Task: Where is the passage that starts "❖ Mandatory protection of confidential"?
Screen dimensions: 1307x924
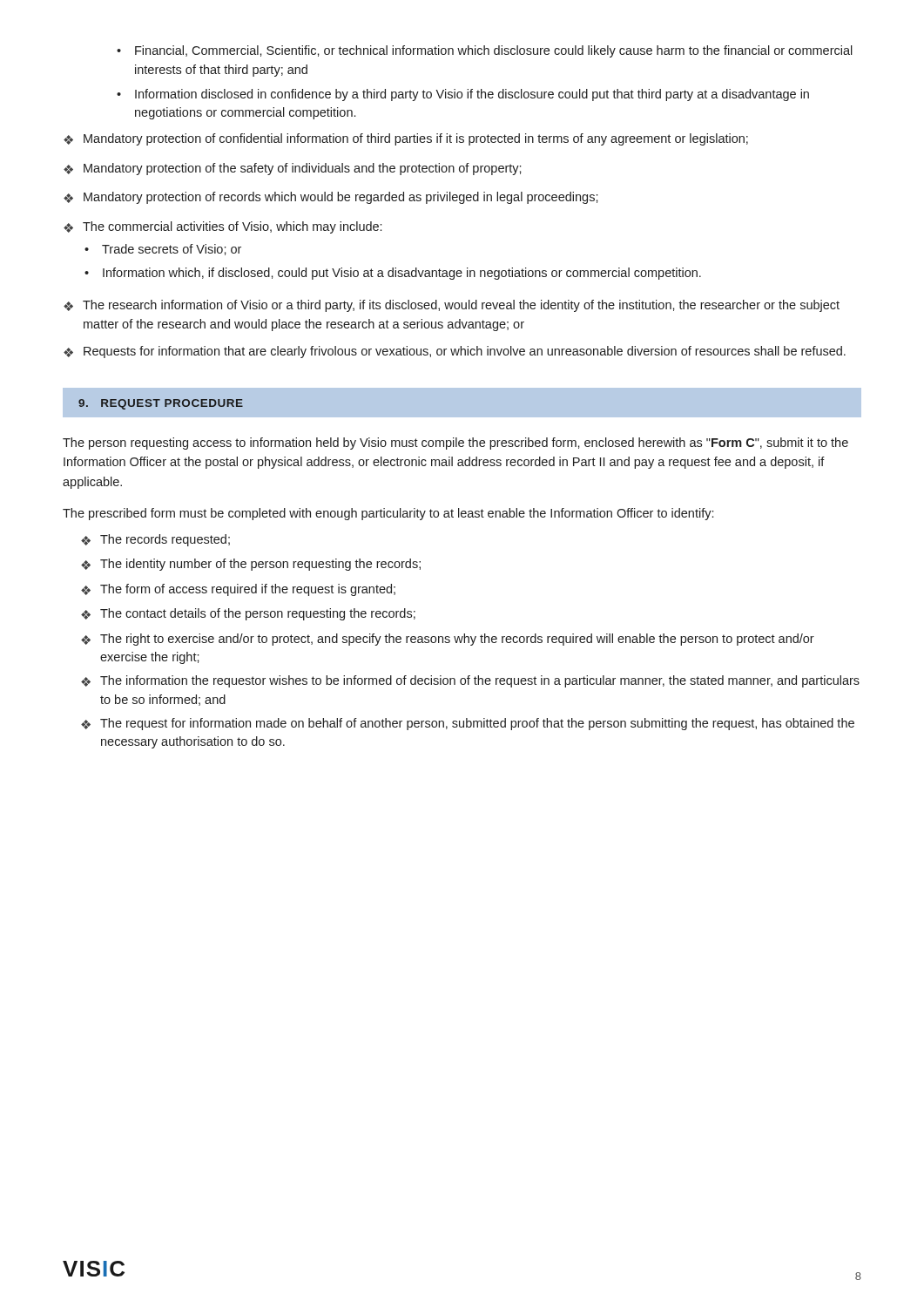Action: coord(462,140)
